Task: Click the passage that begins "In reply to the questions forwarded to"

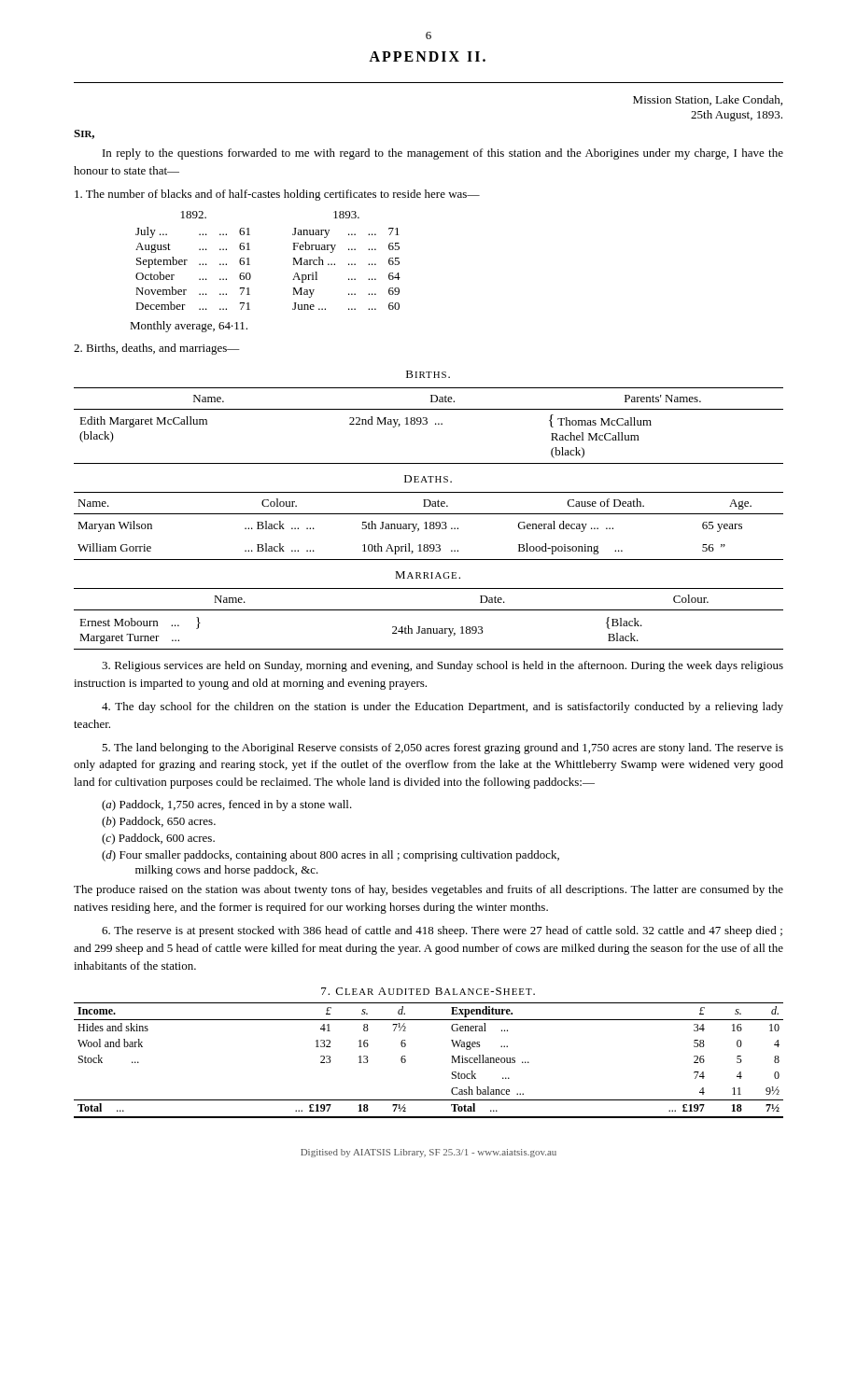Action: point(428,161)
